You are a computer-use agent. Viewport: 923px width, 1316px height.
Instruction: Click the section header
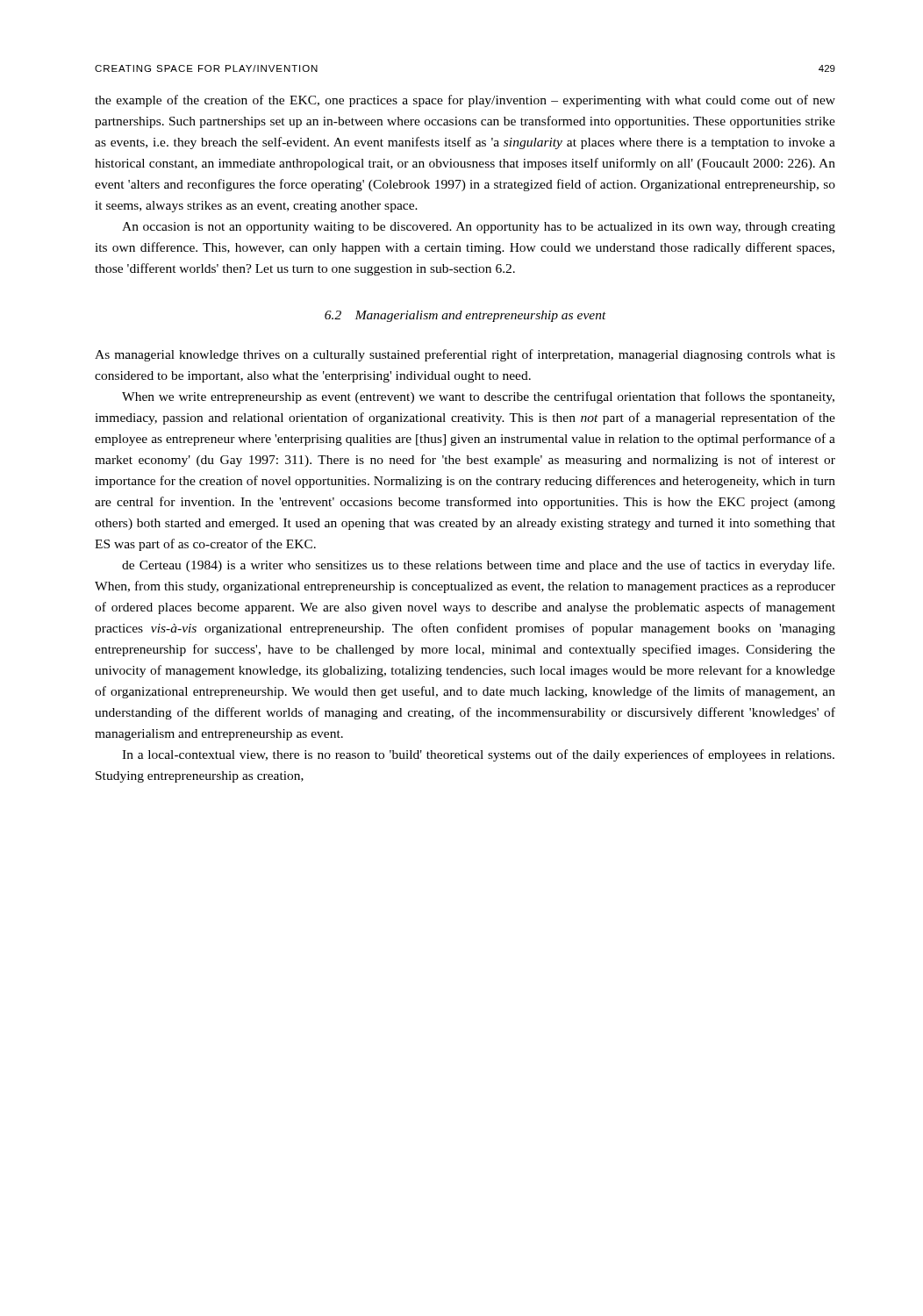click(x=465, y=315)
